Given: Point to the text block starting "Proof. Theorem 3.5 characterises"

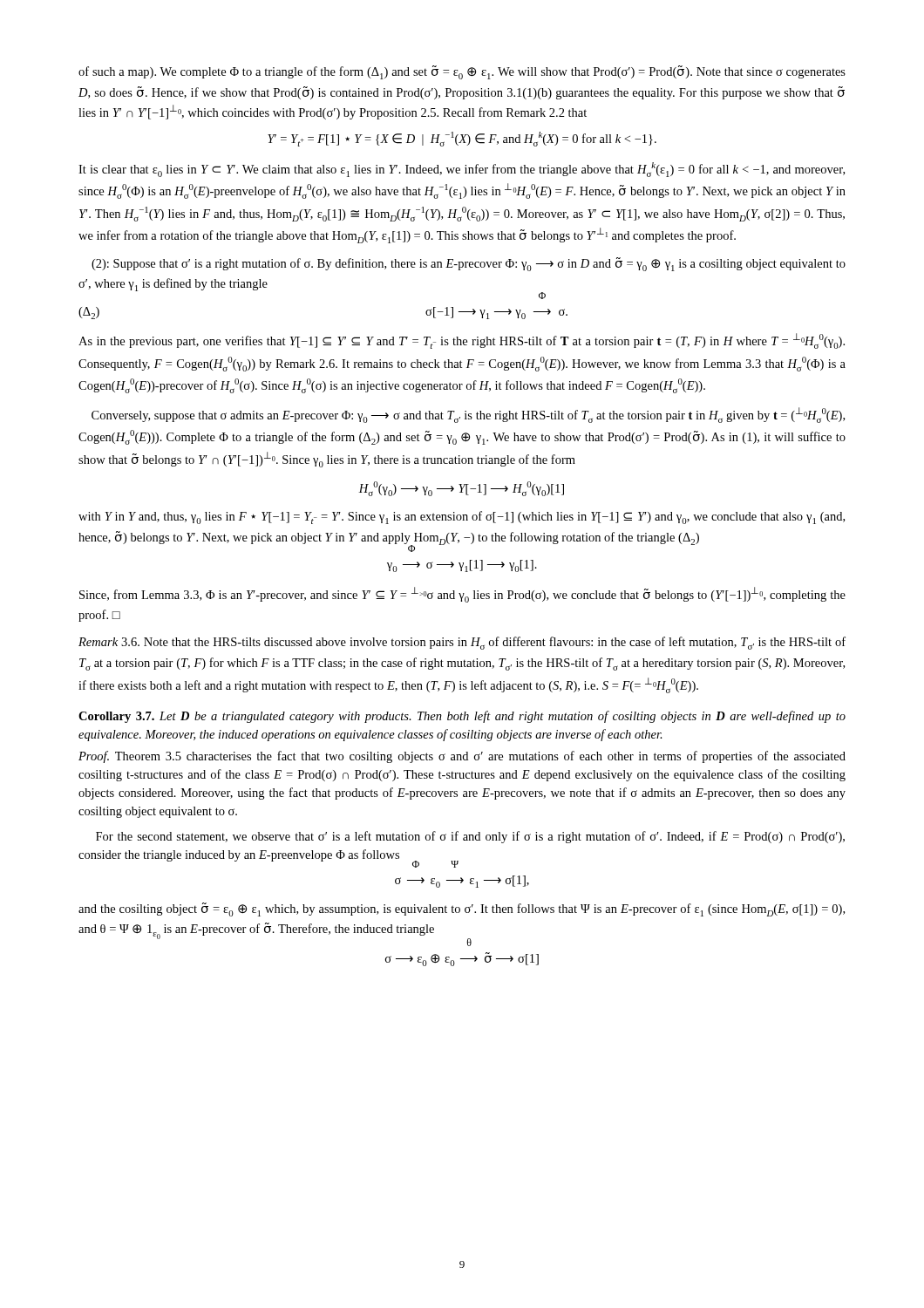Looking at the screenshot, I should coord(462,784).
